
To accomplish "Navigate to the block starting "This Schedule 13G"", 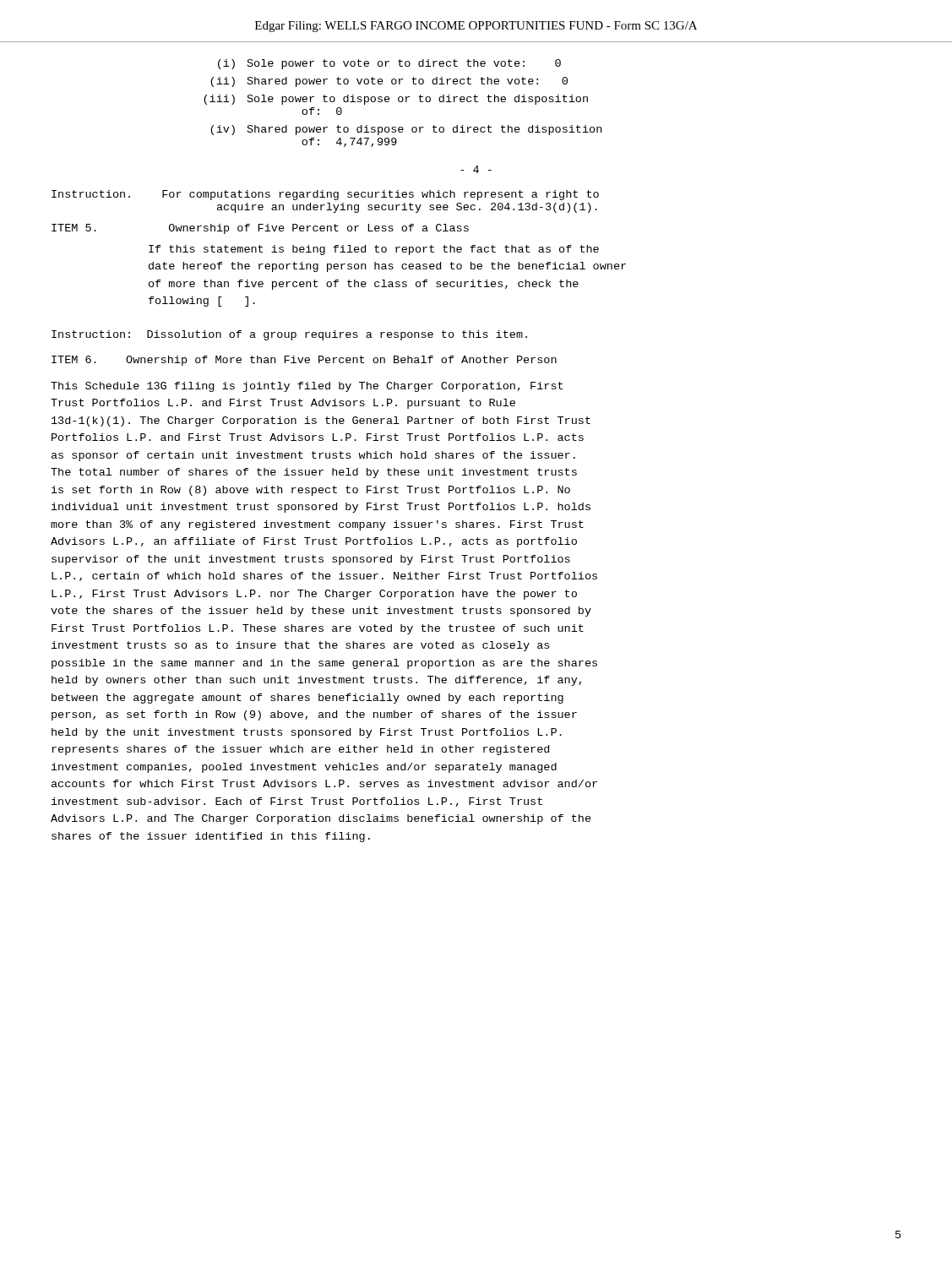I will coord(324,611).
